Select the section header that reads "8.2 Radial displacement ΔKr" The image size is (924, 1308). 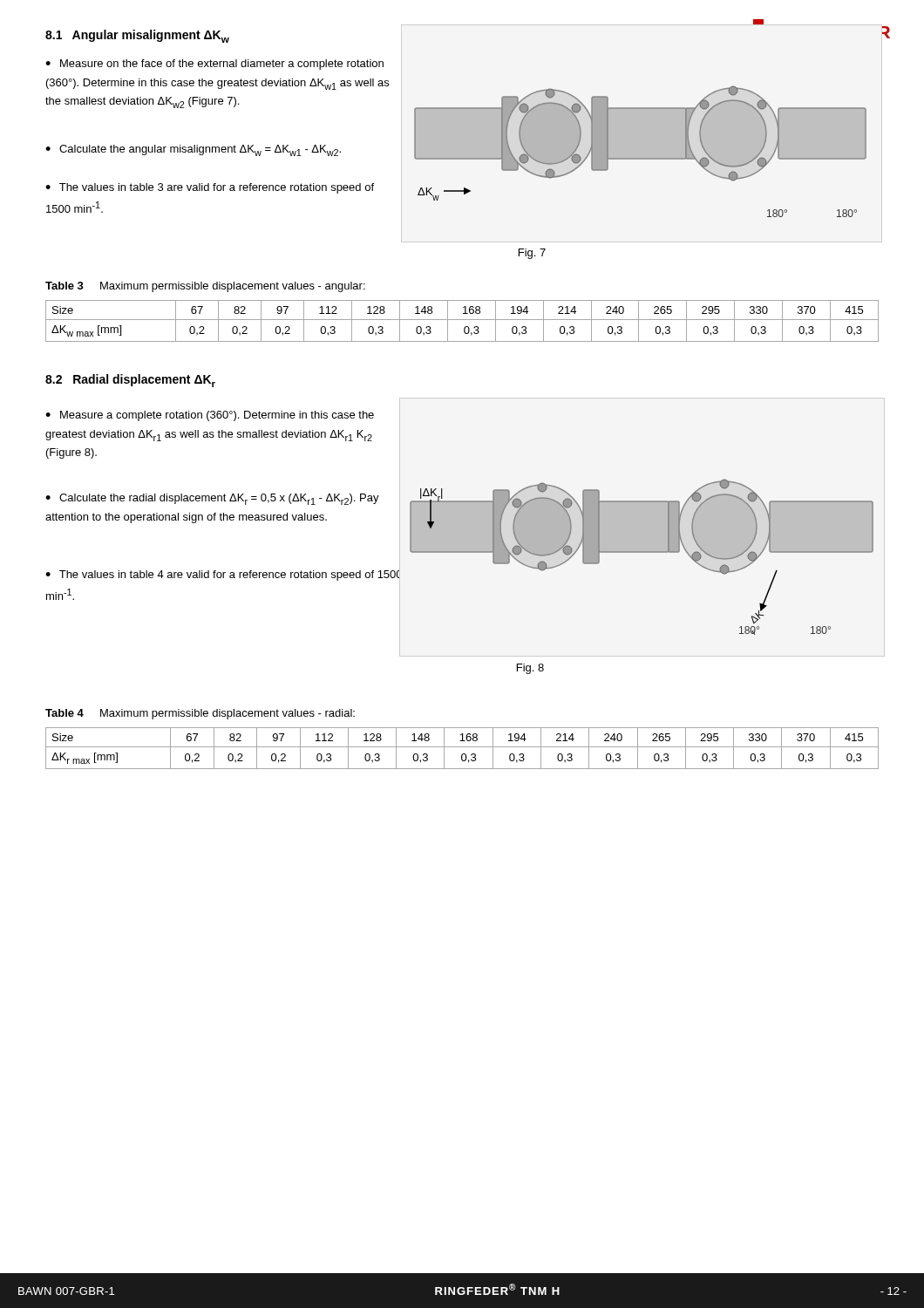[130, 381]
